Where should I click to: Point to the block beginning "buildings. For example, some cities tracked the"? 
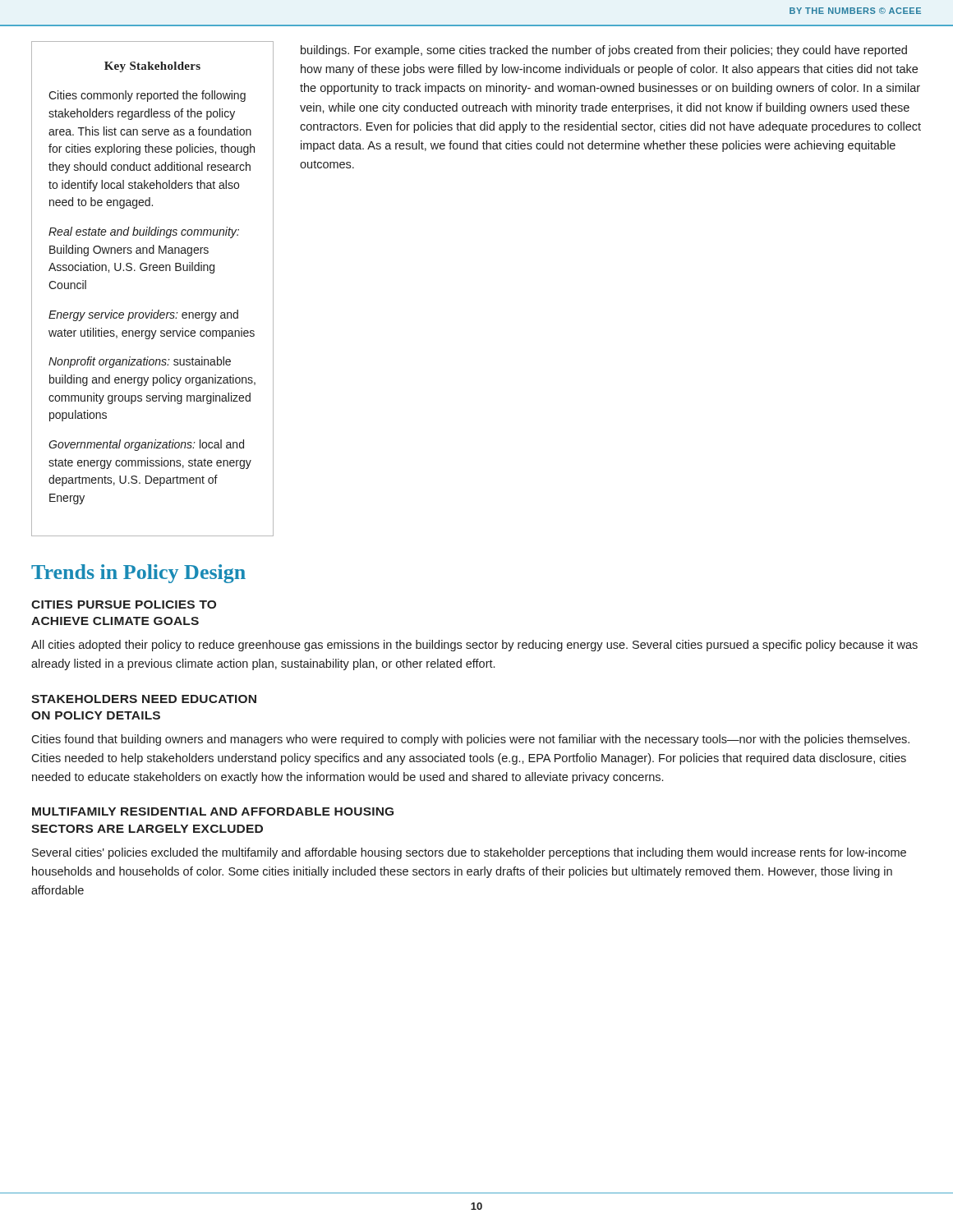coord(611,108)
